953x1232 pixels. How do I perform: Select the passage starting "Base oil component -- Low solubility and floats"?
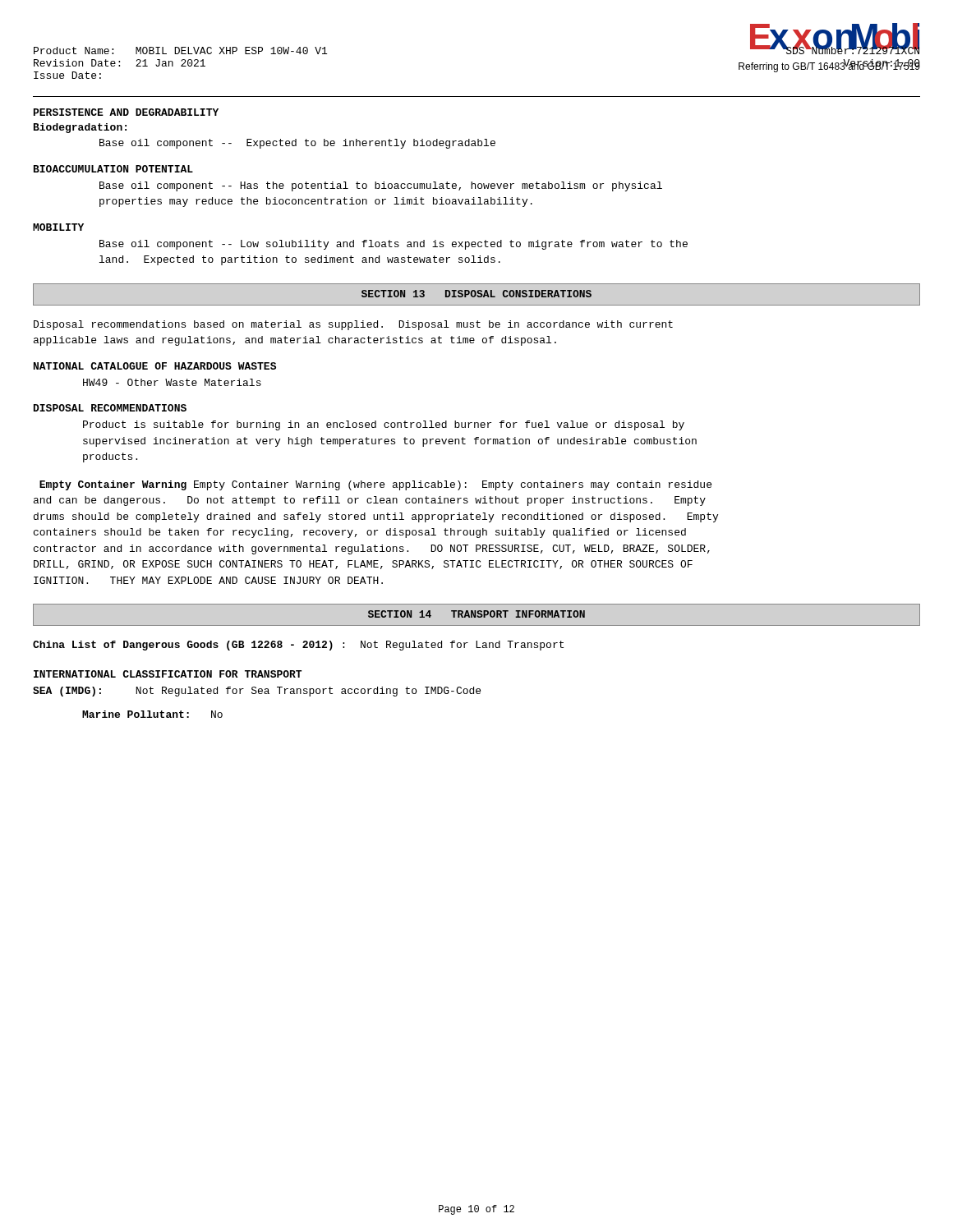393,252
